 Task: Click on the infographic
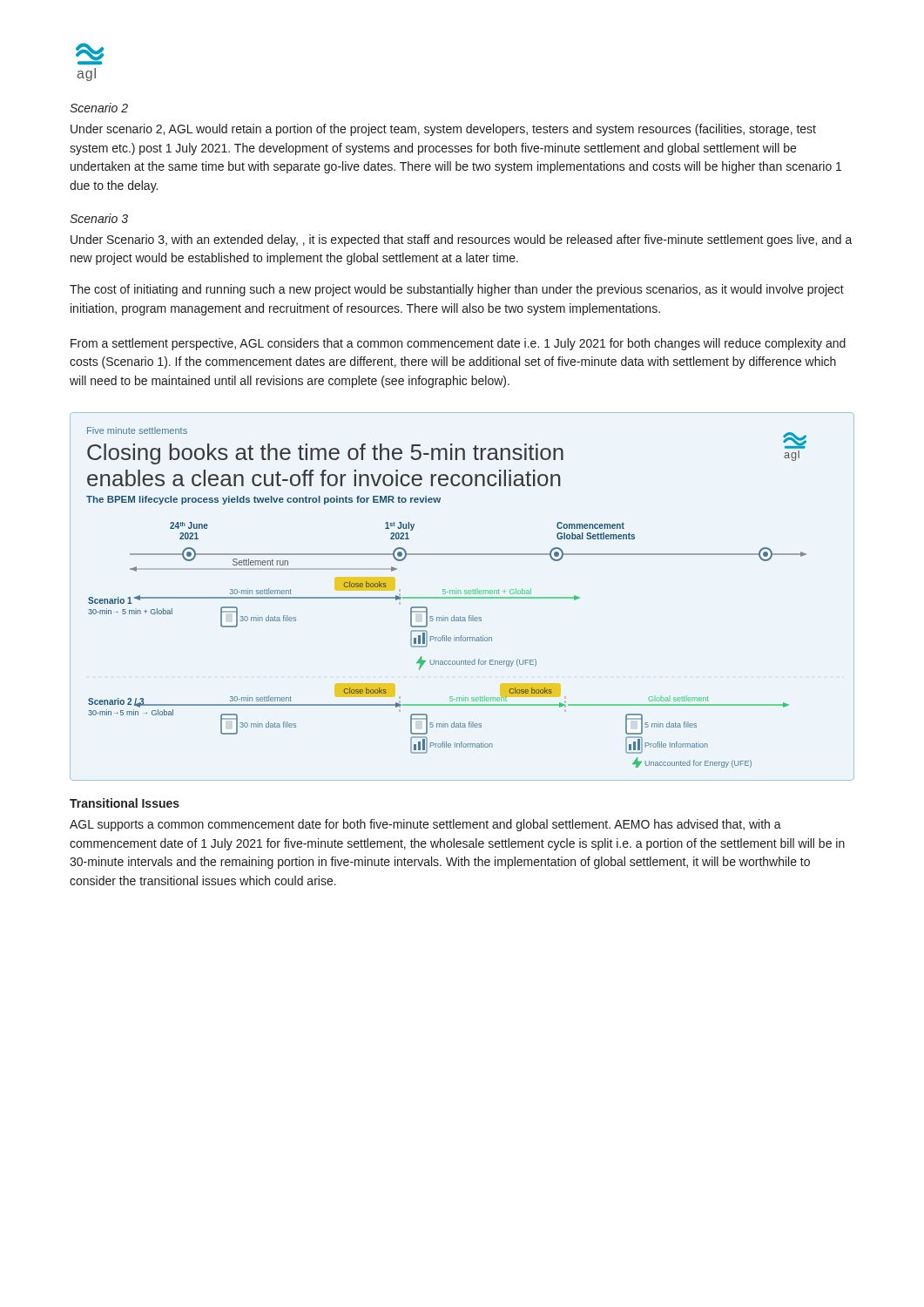(x=462, y=596)
